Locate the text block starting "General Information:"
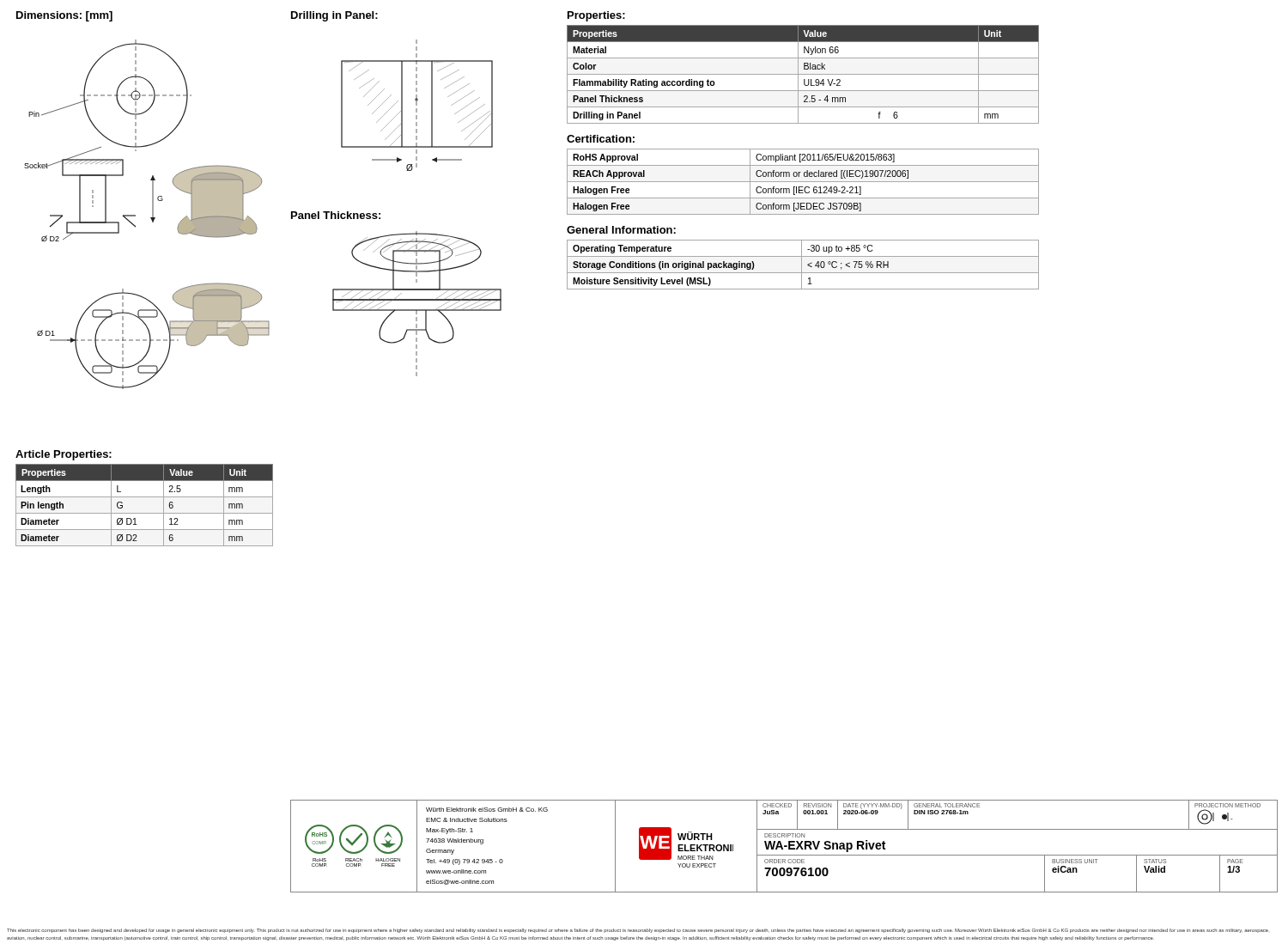 click(622, 230)
